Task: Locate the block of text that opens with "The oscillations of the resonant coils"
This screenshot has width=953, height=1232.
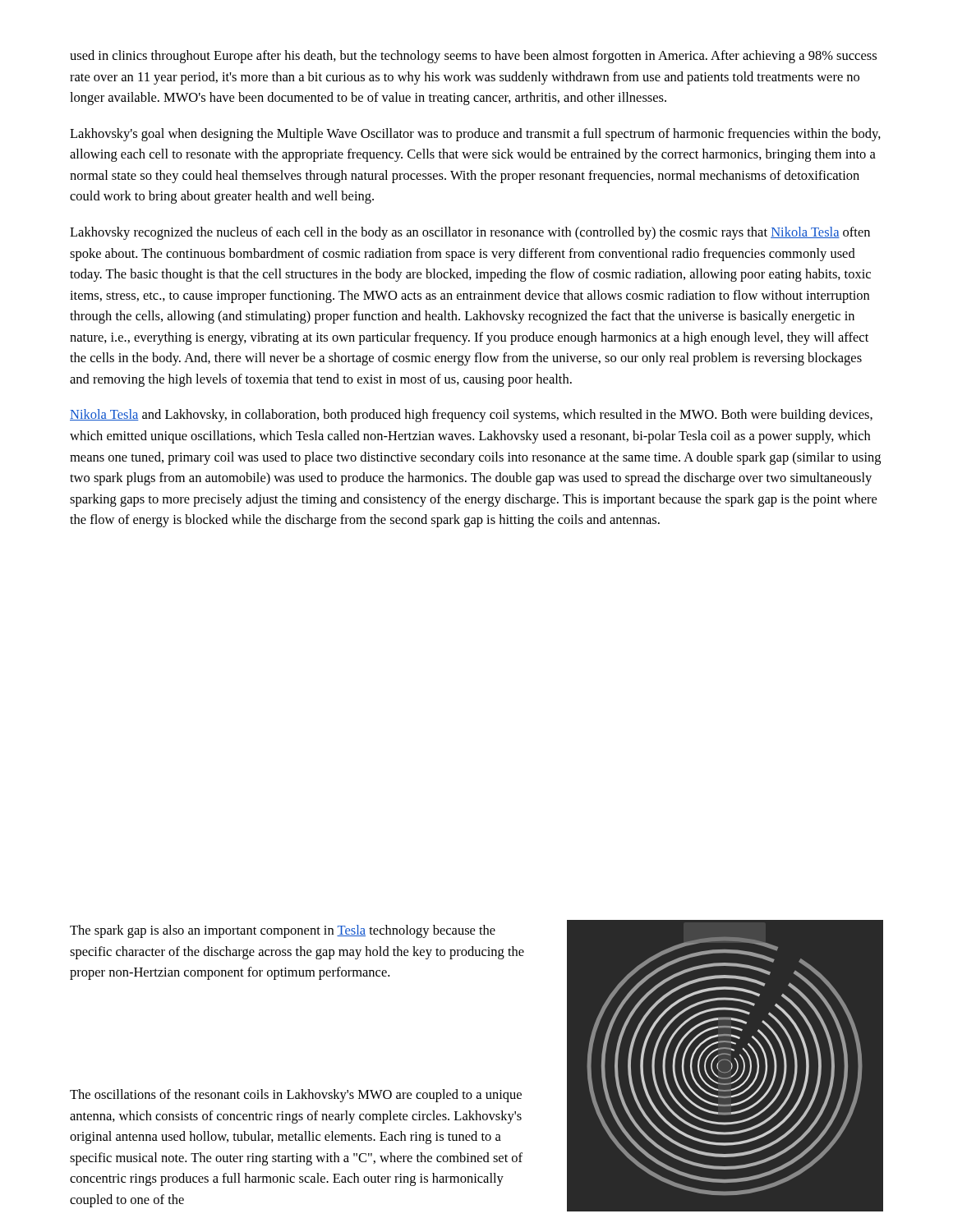Action: [296, 1147]
